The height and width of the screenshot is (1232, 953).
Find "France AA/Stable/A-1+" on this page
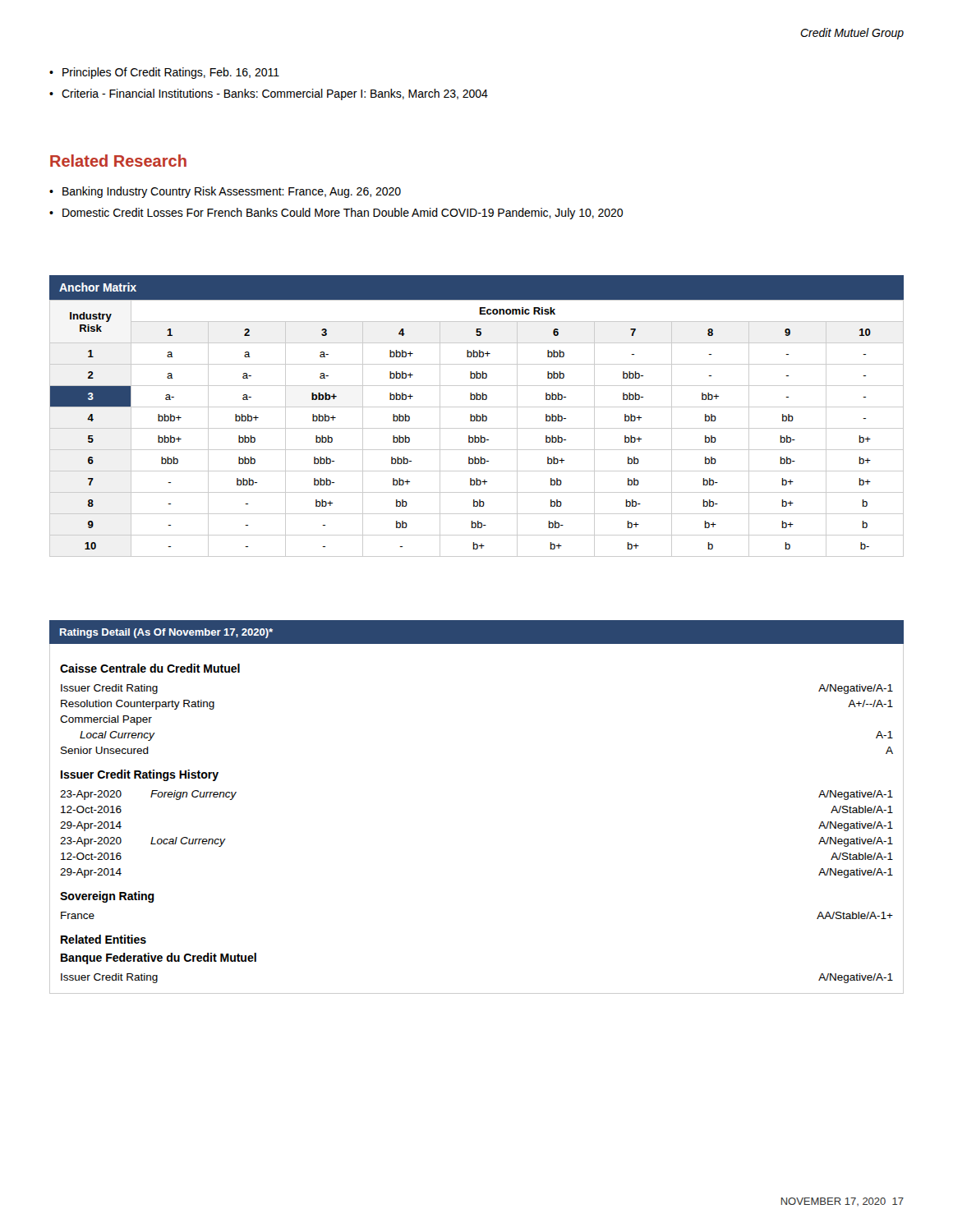click(75, 915)
